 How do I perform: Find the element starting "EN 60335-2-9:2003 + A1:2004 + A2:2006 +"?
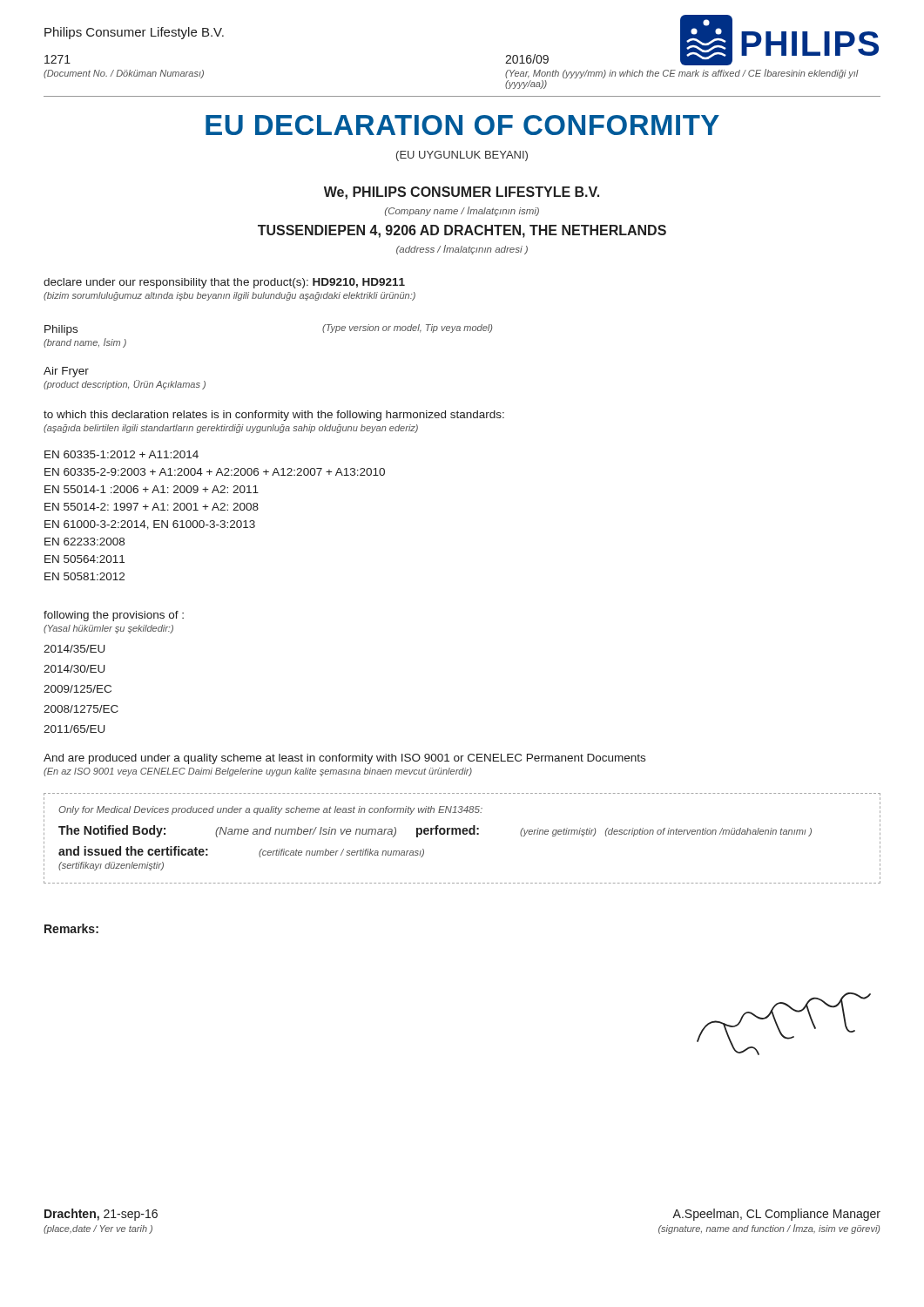coord(215,472)
